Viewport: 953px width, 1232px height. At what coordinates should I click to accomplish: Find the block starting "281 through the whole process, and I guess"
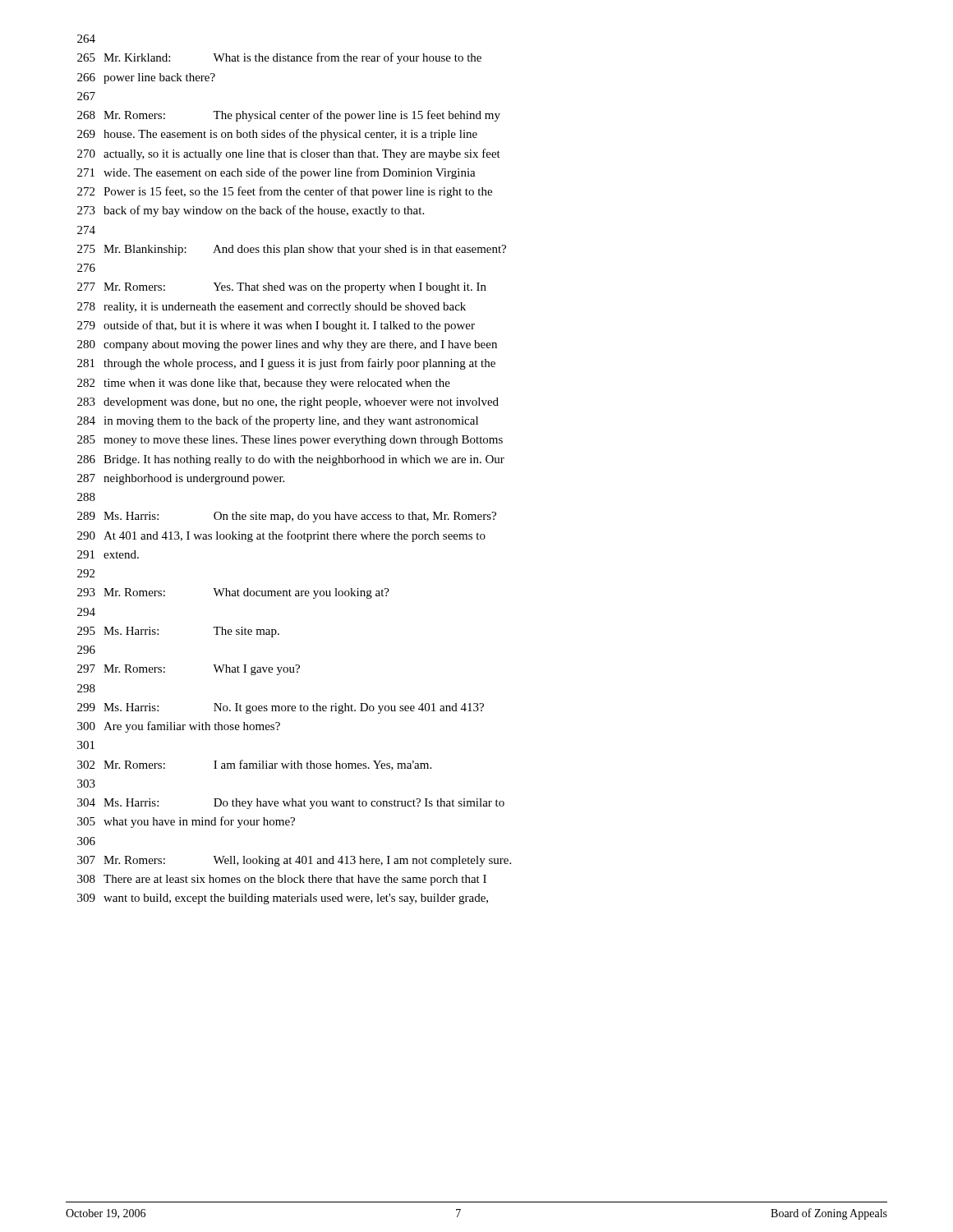click(x=476, y=364)
